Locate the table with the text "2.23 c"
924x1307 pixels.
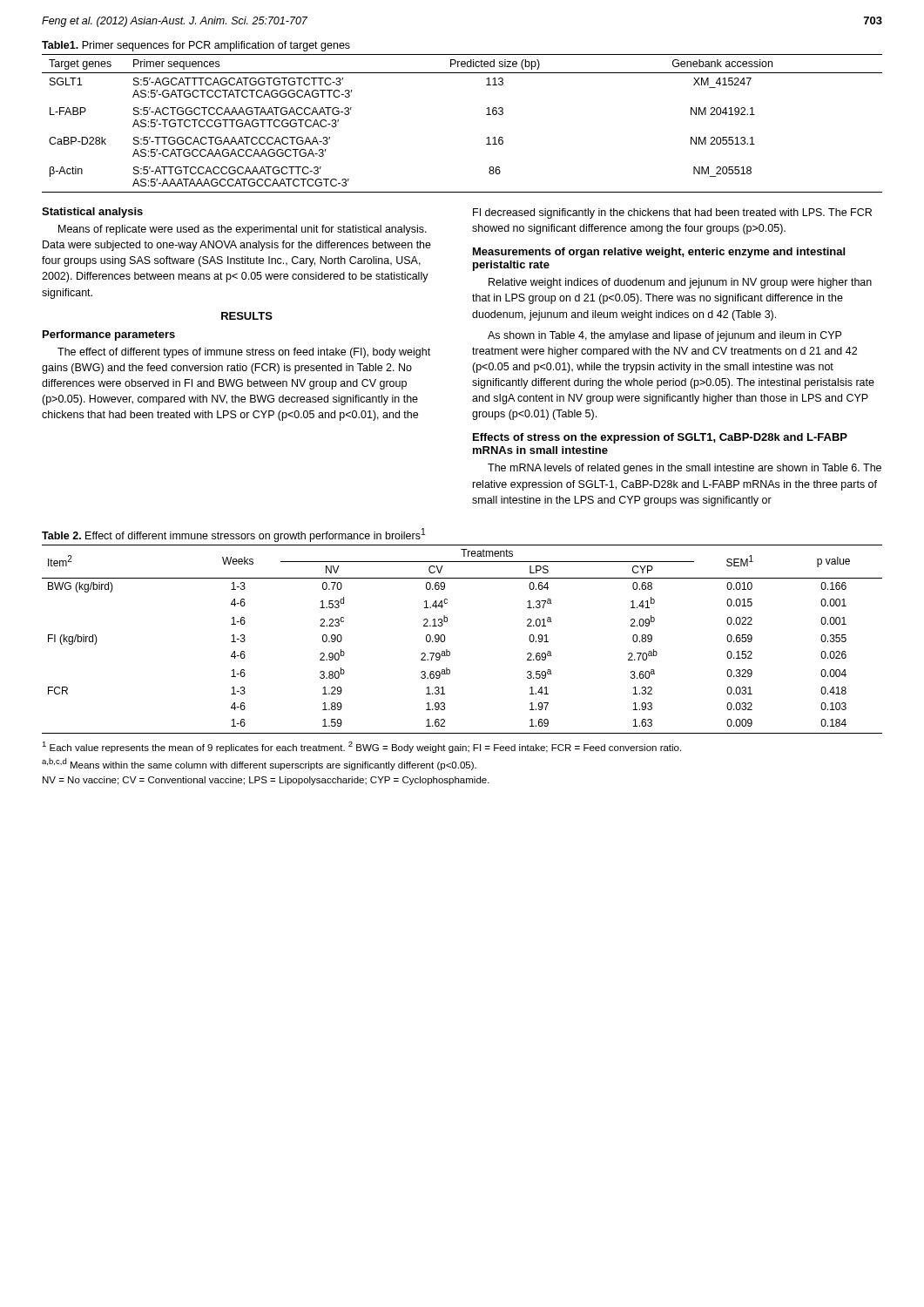462,639
